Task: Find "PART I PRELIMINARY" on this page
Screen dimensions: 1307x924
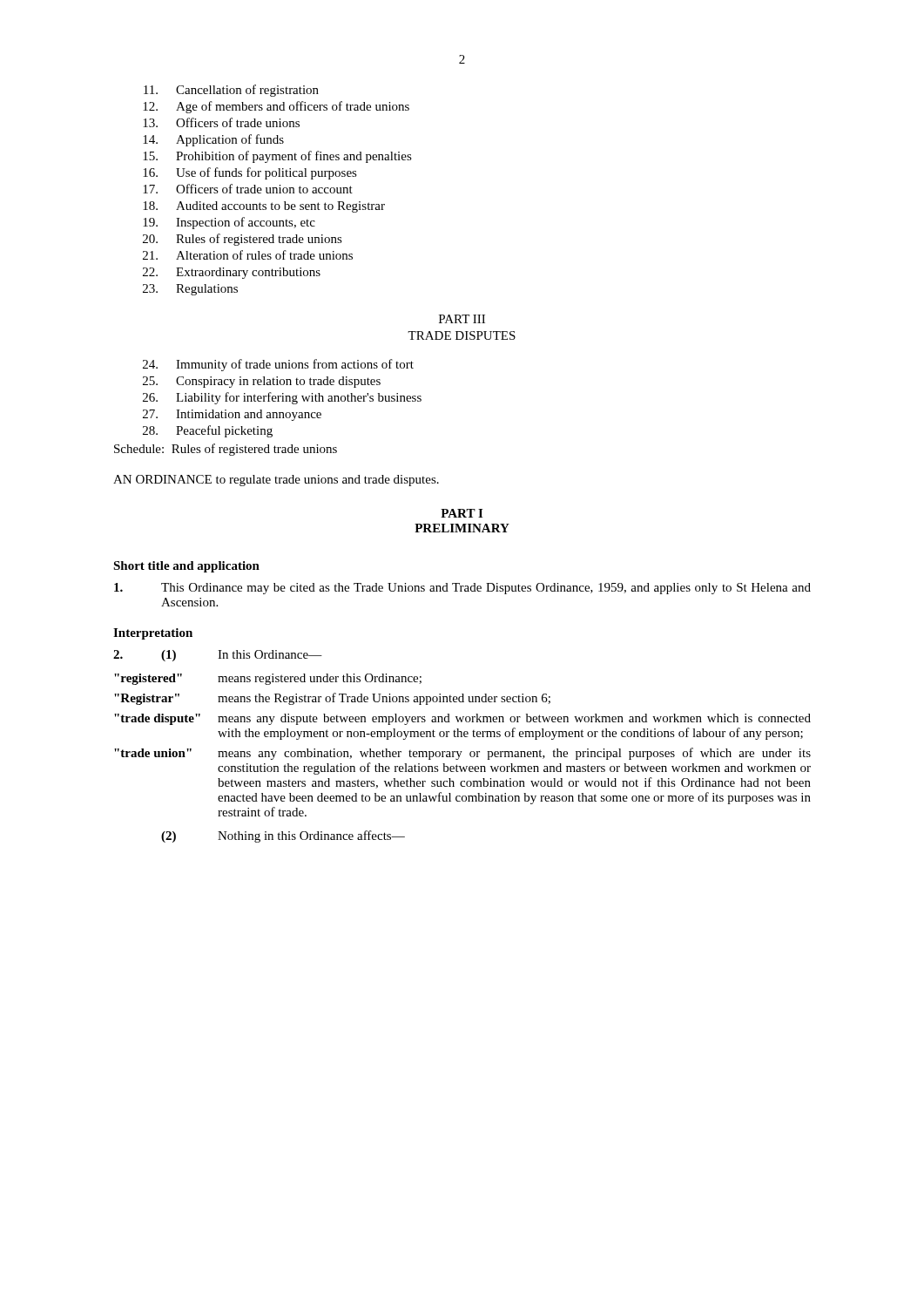Action: point(462,521)
